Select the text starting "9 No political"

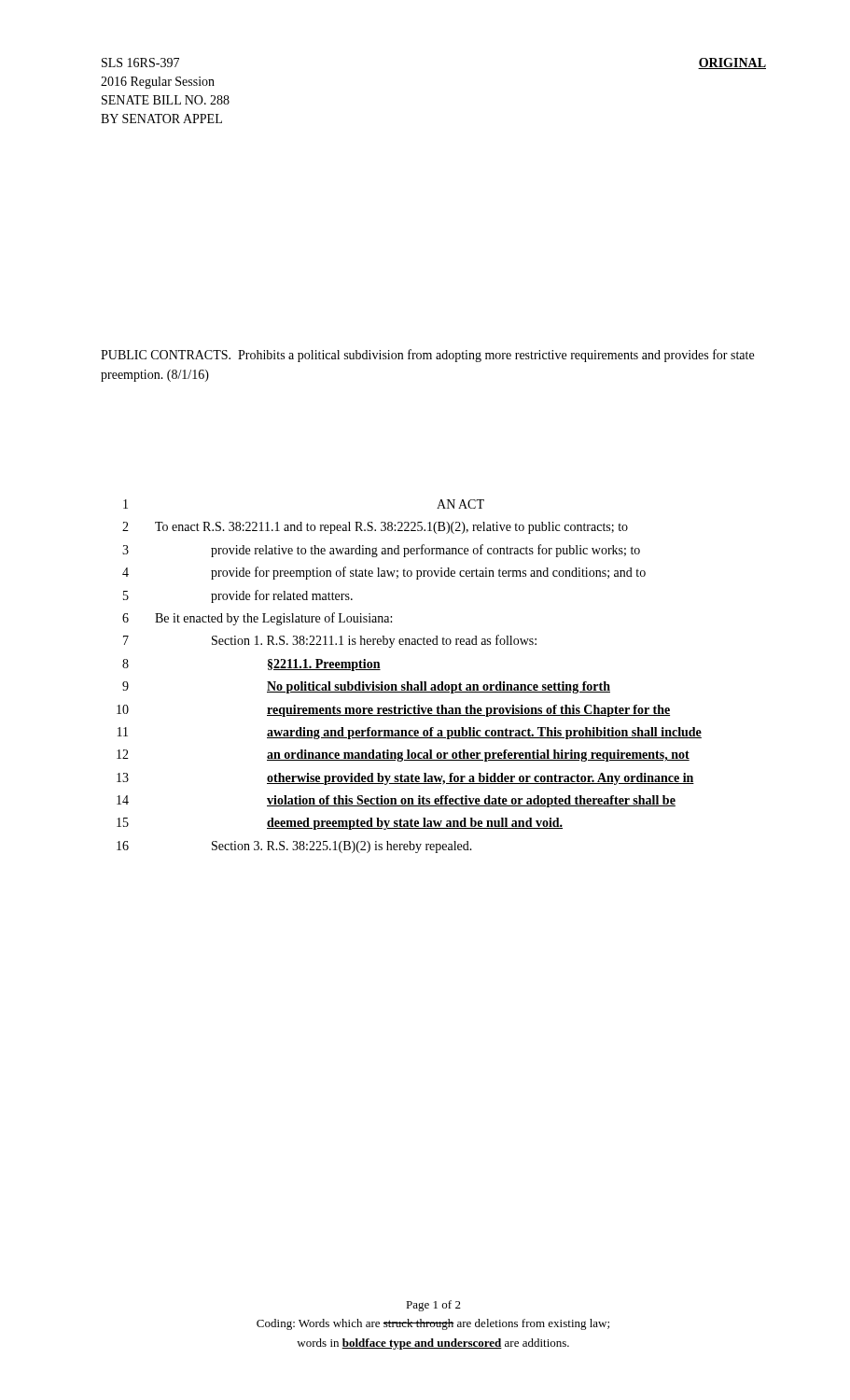(433, 687)
